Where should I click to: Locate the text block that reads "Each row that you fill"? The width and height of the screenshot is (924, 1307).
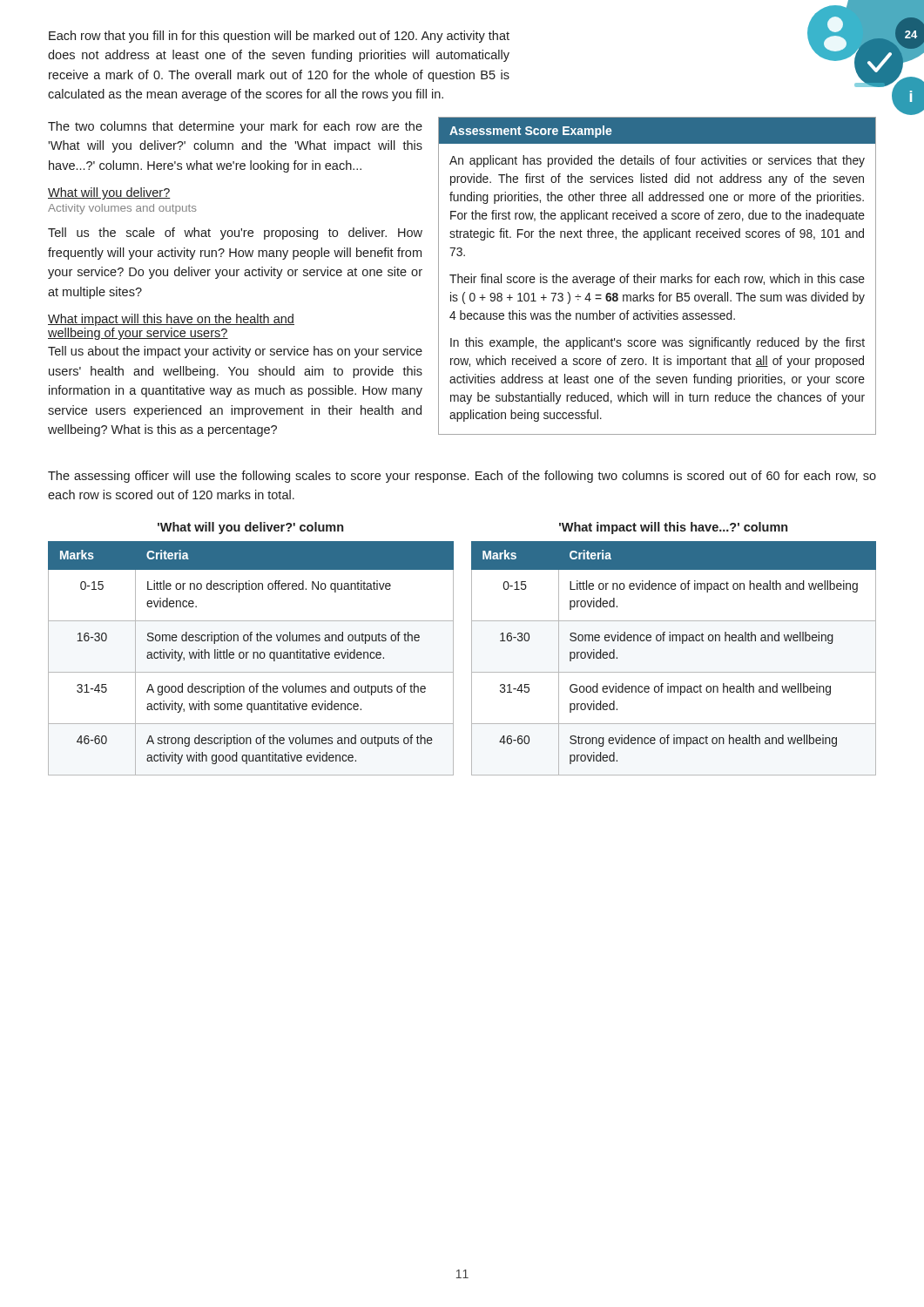(279, 65)
